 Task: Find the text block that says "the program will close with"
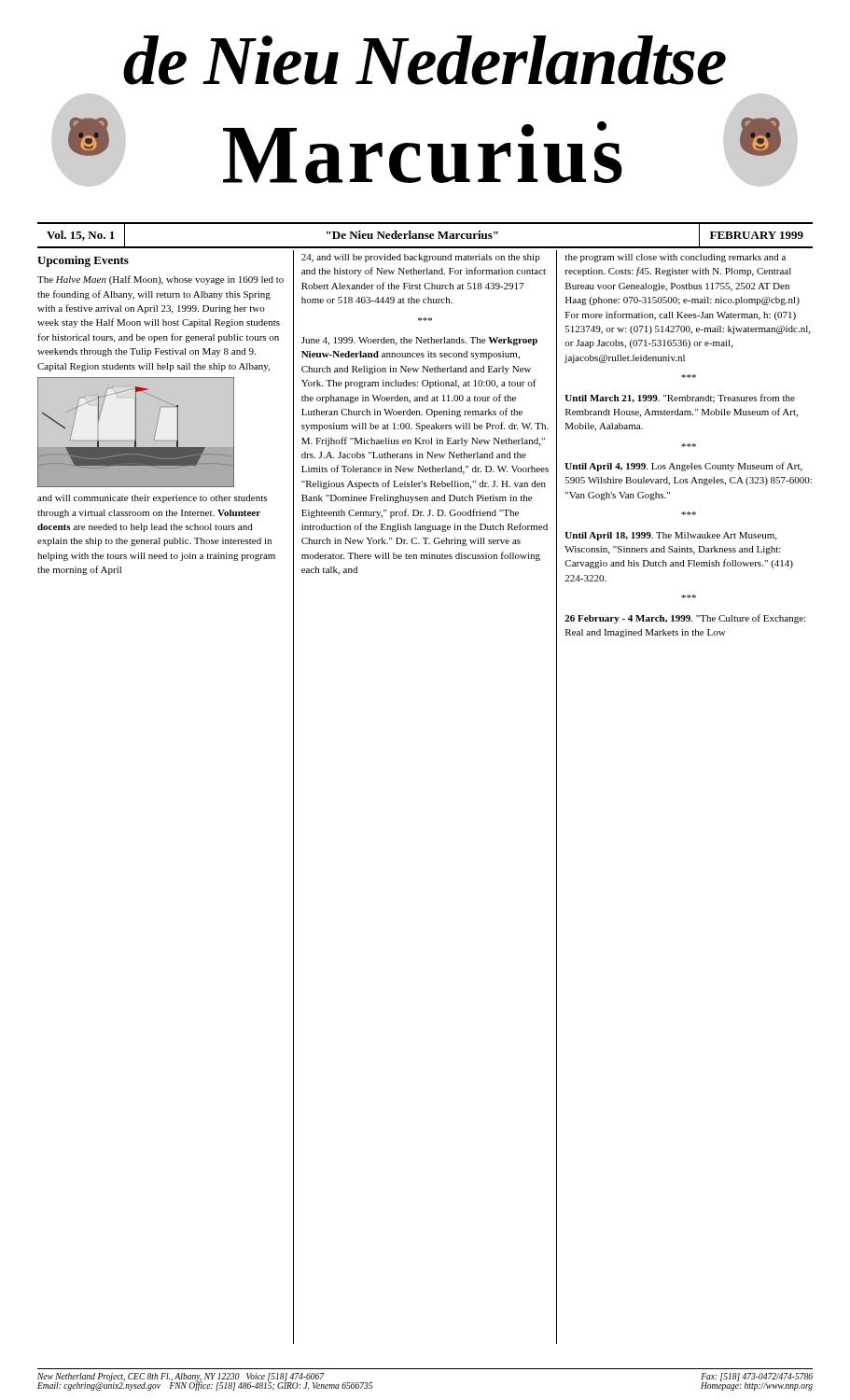(689, 308)
